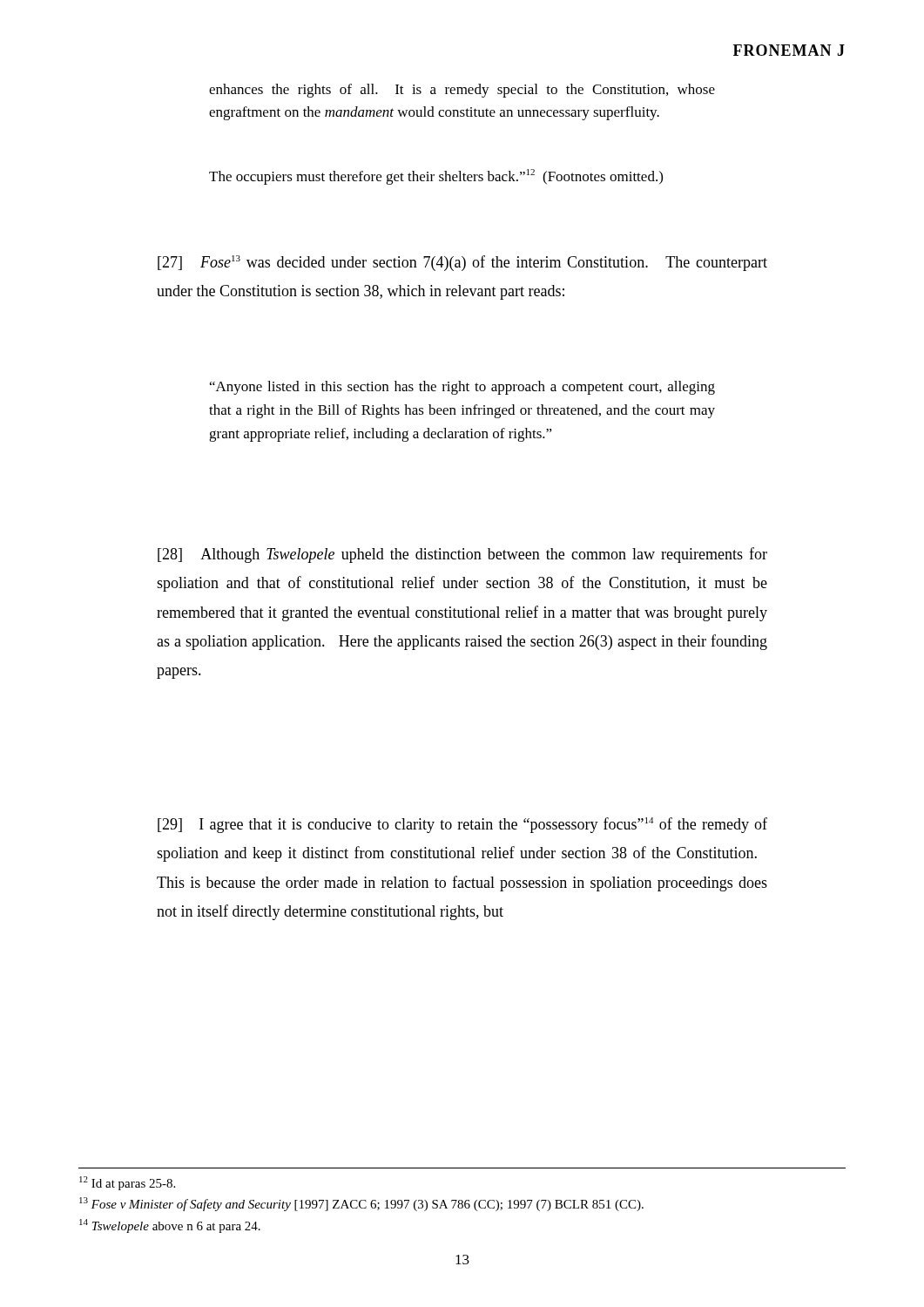Find the region starting "13 Fose v Minister"
924x1307 pixels.
click(x=361, y=1203)
